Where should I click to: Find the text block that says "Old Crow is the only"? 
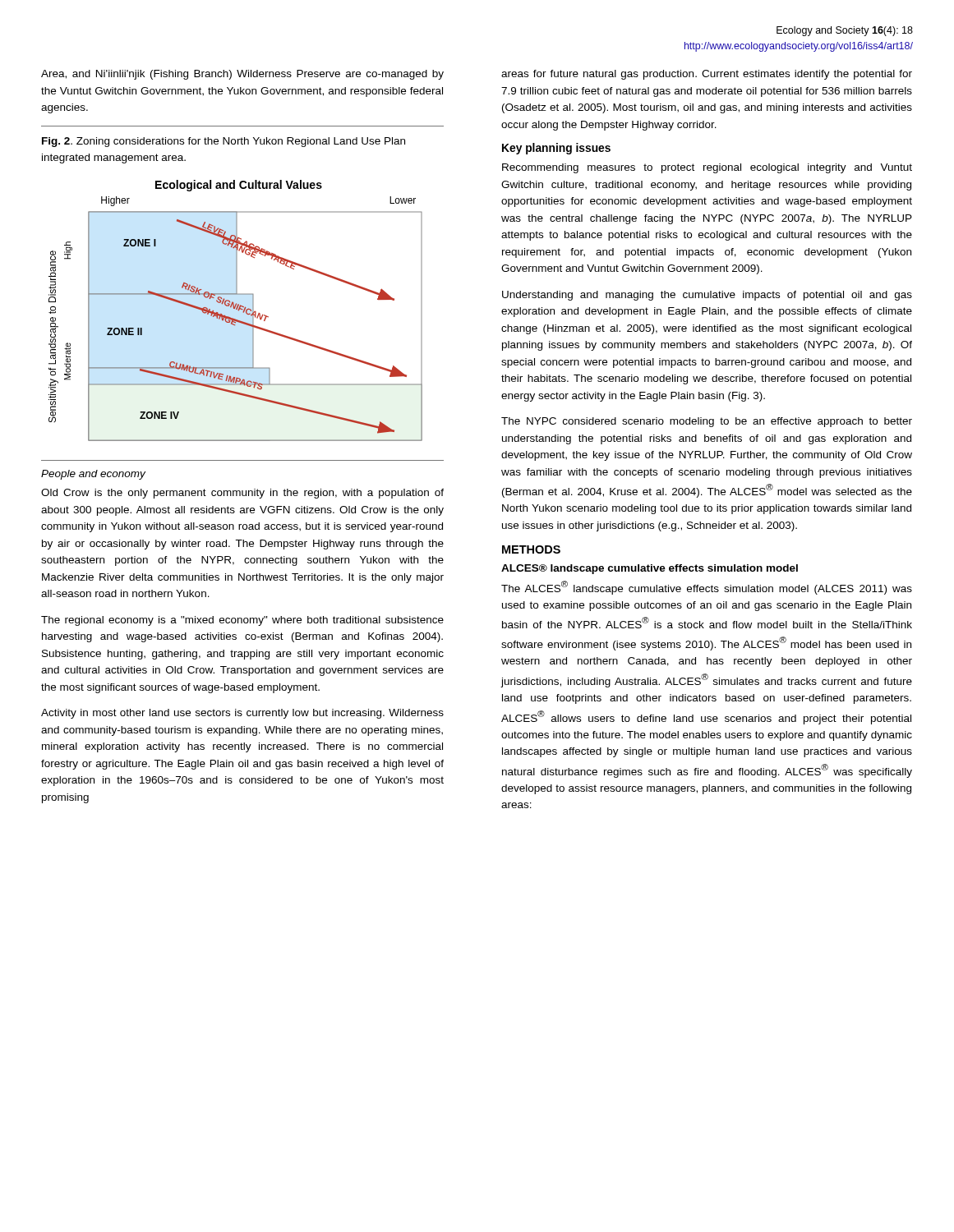click(242, 543)
